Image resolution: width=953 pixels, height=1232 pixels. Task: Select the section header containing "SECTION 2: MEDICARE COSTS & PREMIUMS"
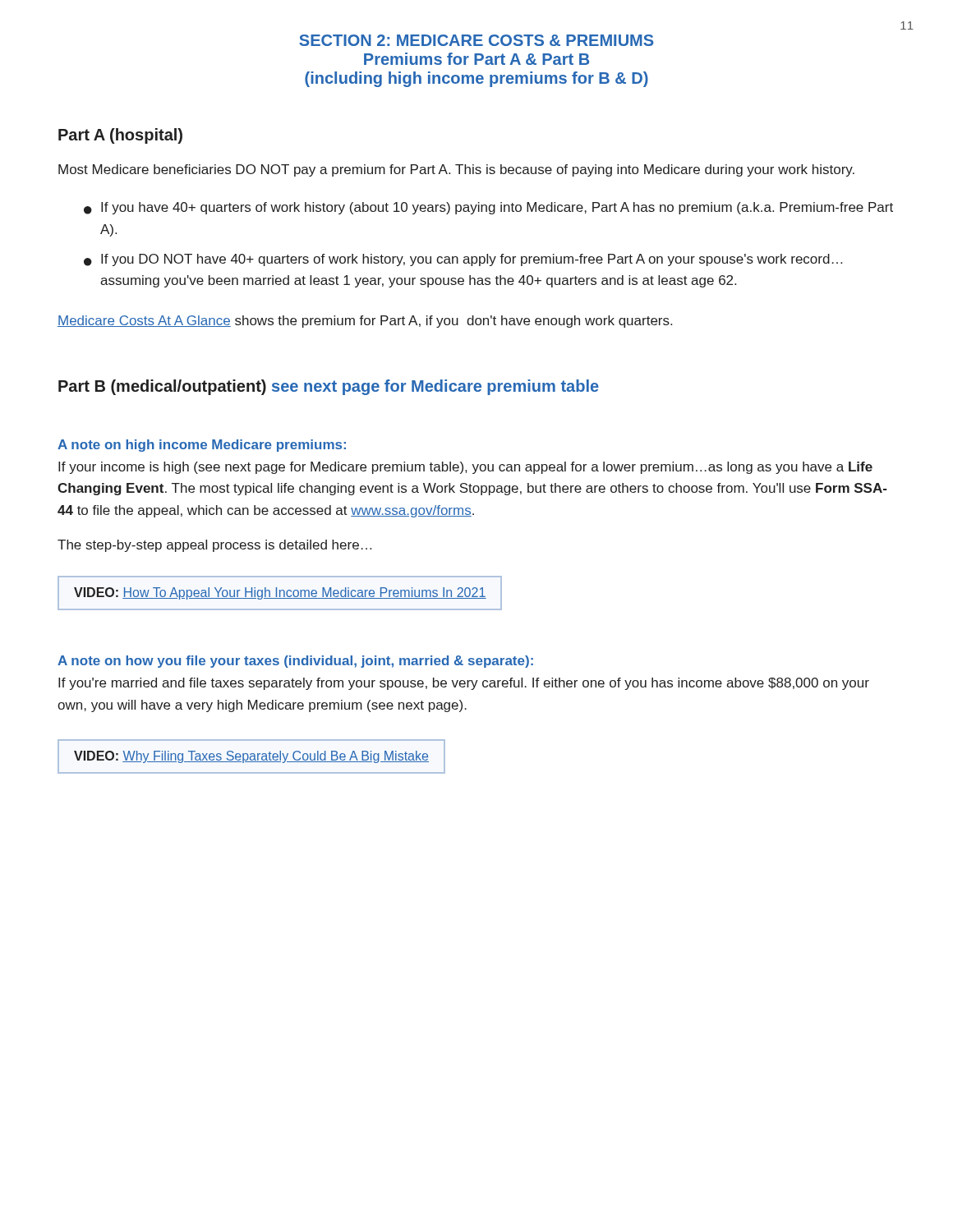(x=476, y=60)
